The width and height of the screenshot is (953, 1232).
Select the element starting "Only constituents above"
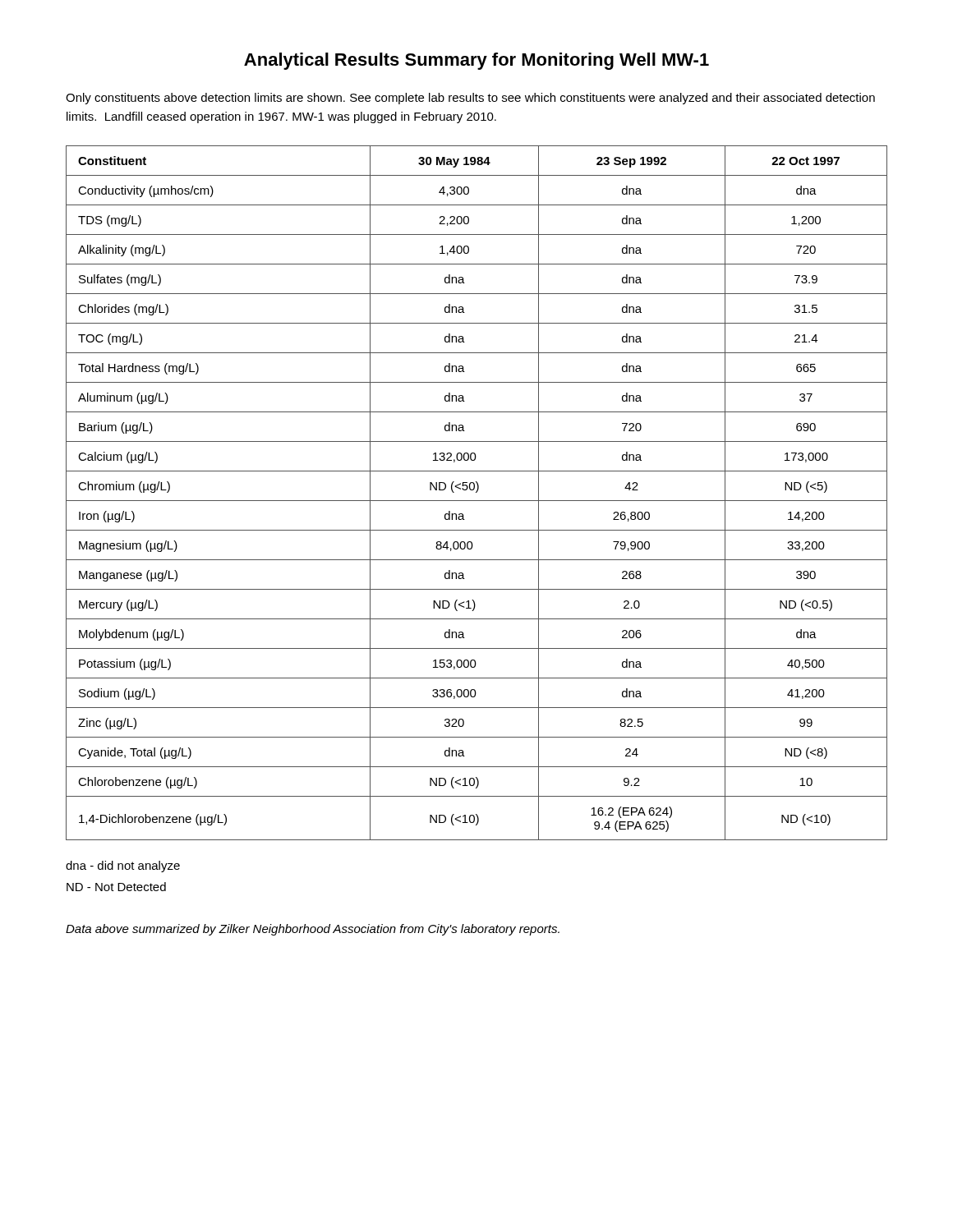click(x=471, y=107)
